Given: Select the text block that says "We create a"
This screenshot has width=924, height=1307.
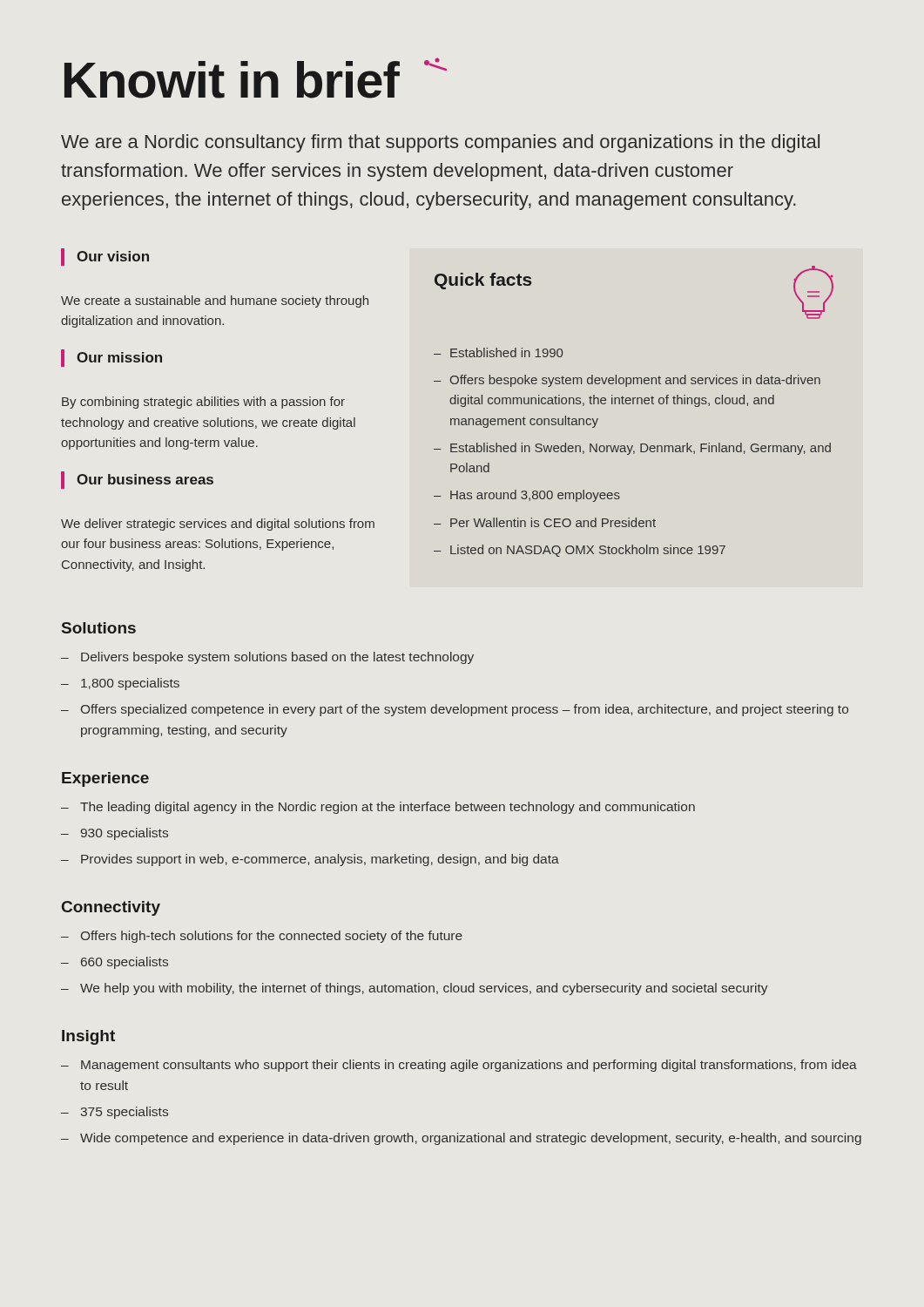Looking at the screenshot, I should coord(215,310).
